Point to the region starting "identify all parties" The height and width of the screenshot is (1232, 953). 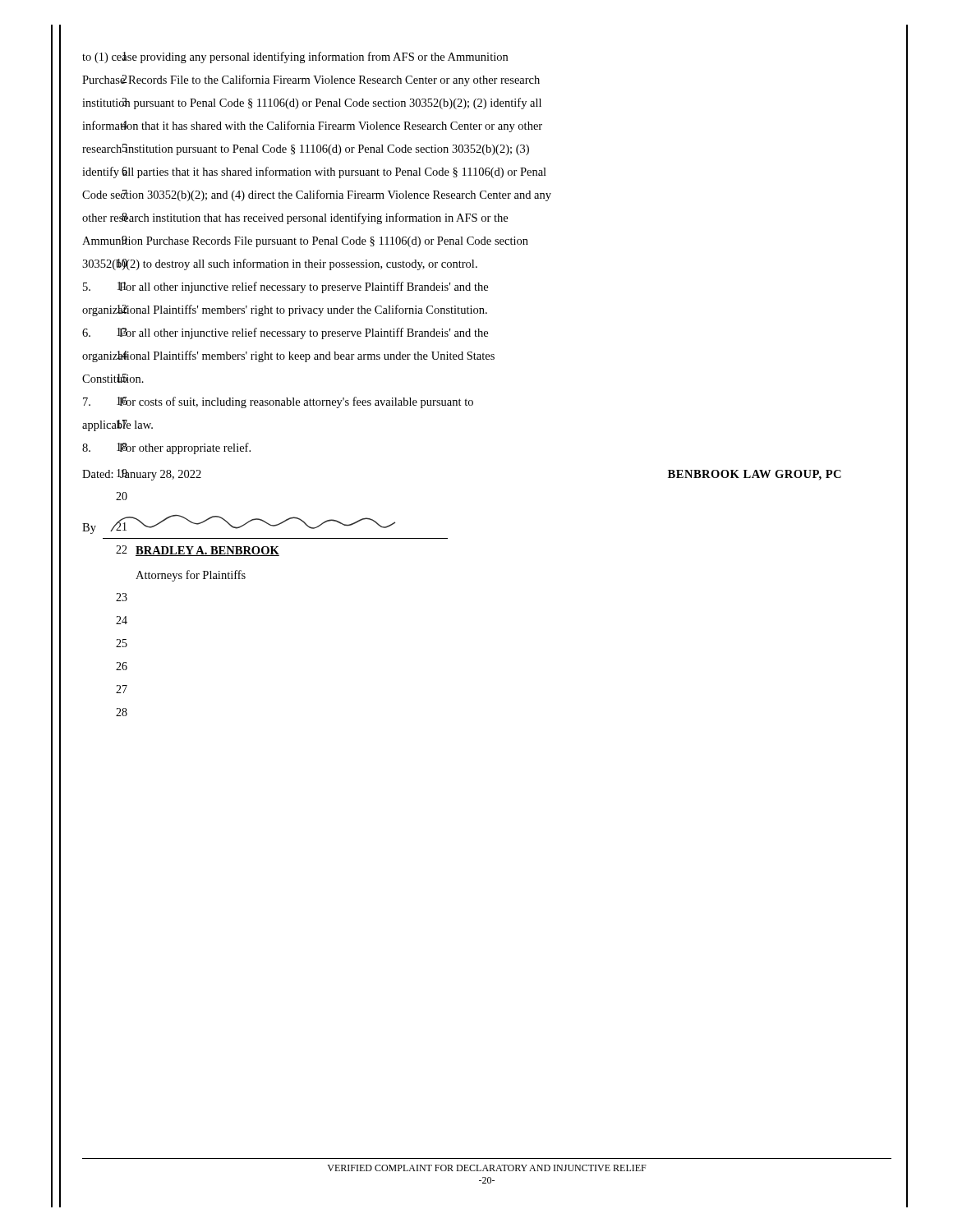click(314, 172)
